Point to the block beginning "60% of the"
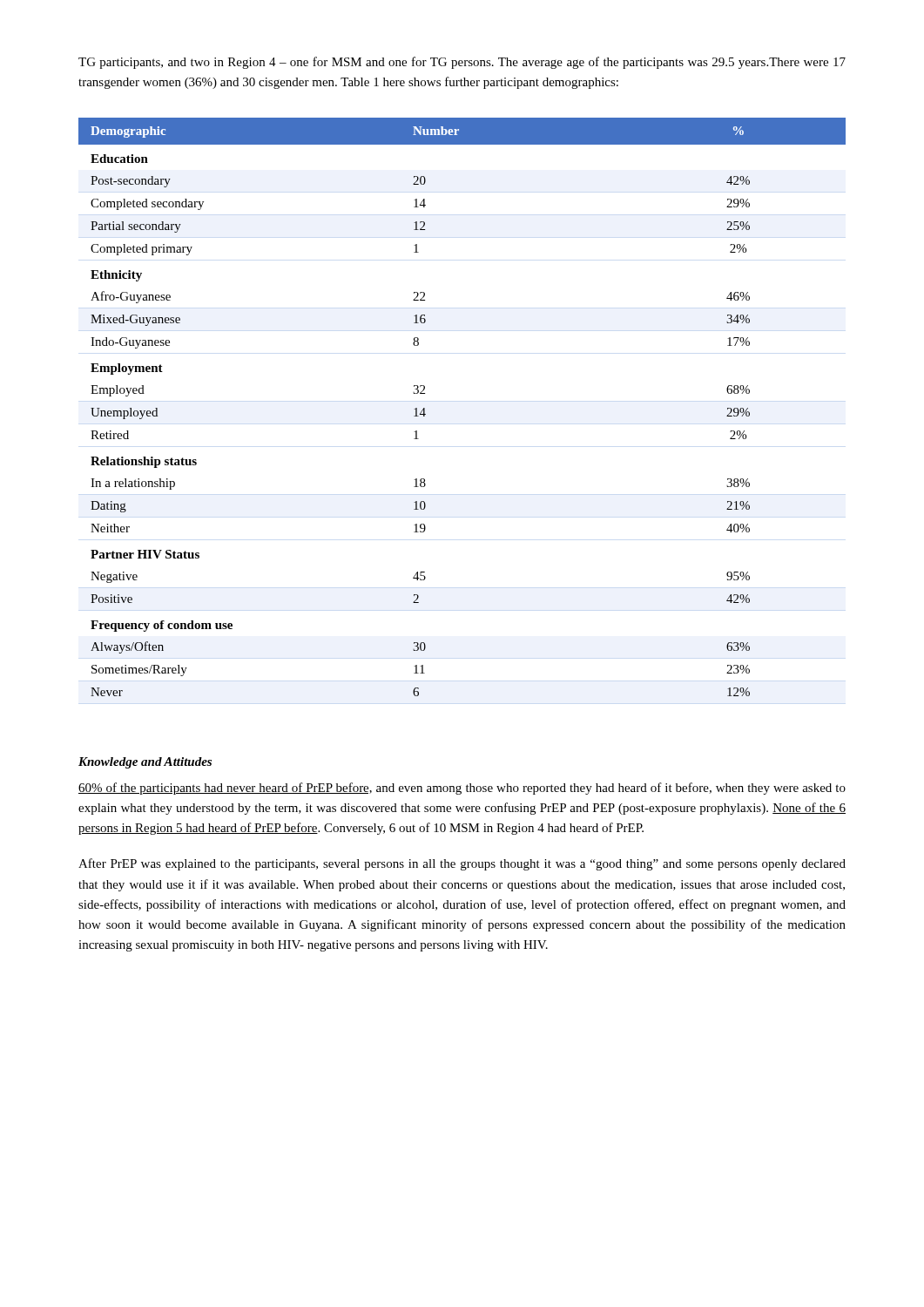924x1307 pixels. tap(462, 808)
